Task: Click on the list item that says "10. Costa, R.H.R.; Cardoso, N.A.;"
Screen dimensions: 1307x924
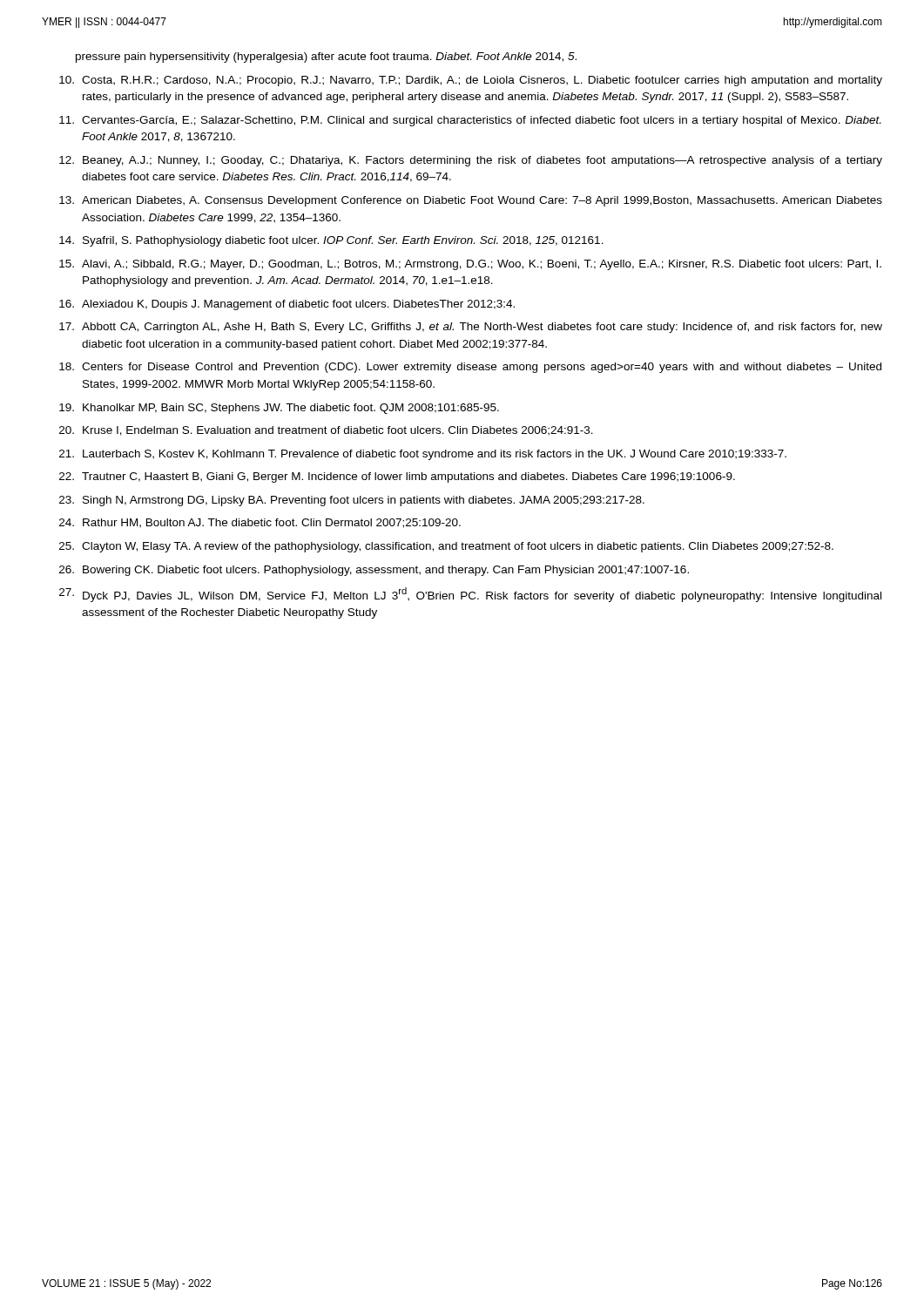Action: pos(462,88)
